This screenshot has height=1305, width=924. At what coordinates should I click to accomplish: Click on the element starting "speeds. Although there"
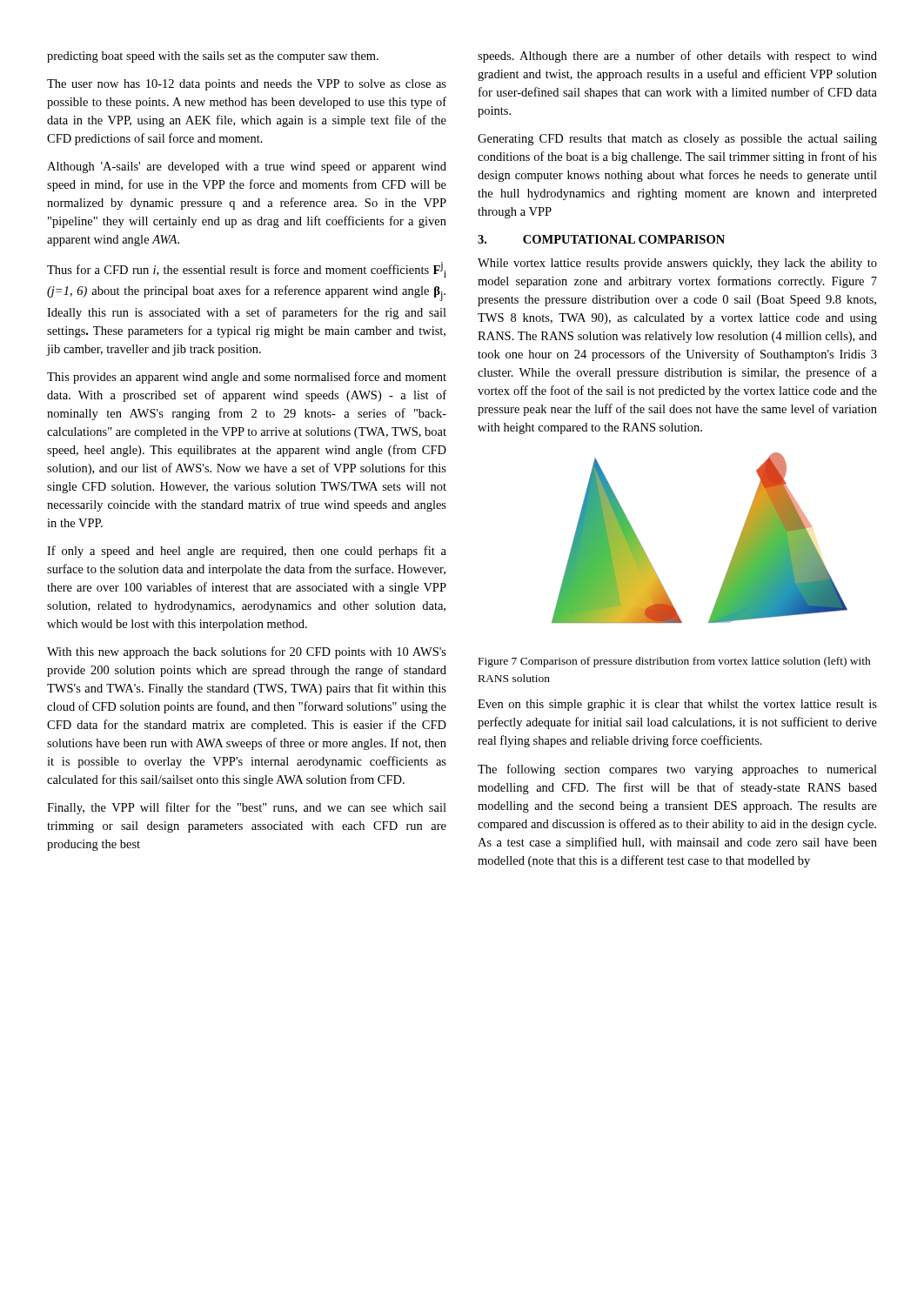[677, 84]
